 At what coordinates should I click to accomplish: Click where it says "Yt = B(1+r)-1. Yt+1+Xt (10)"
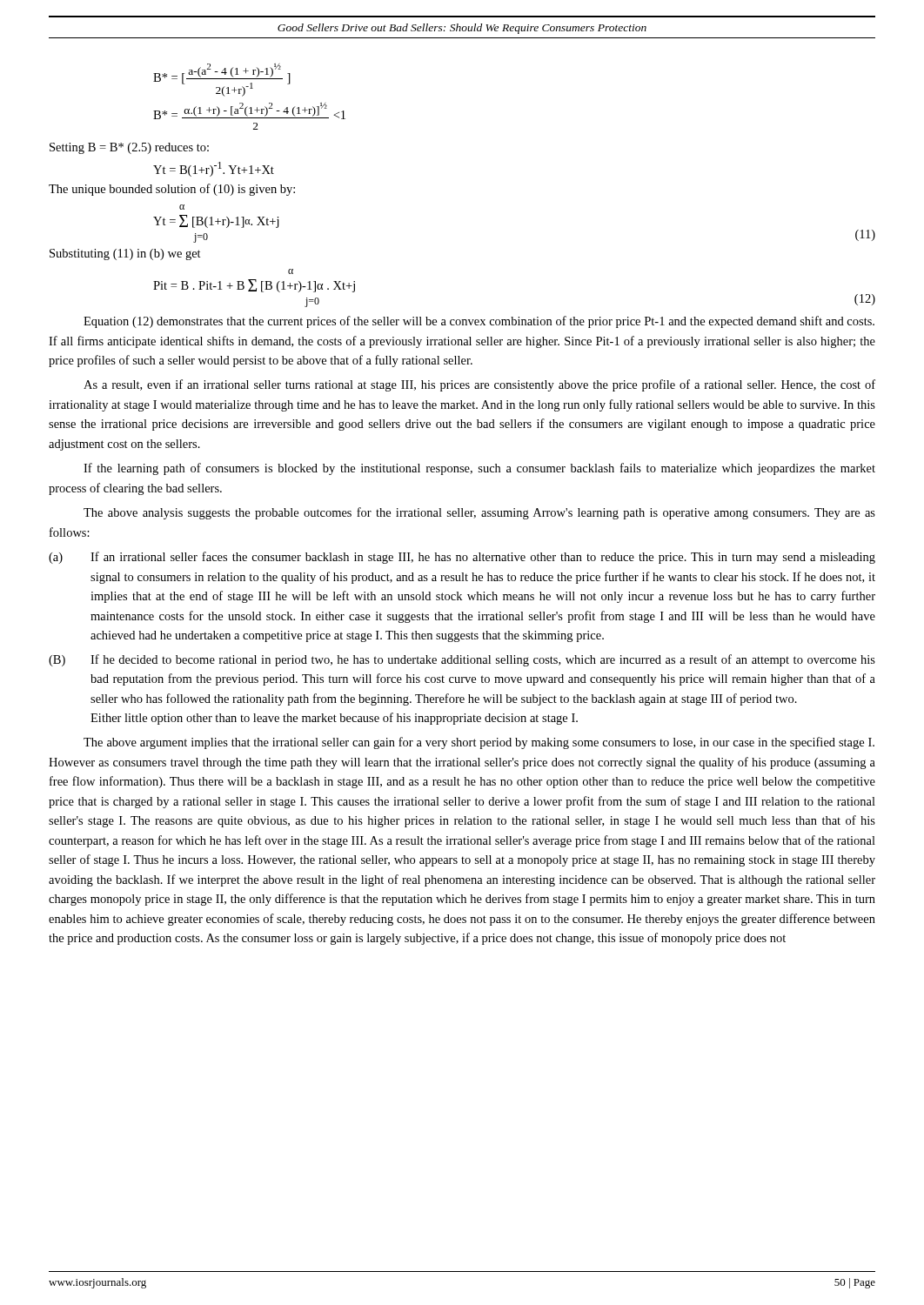214,169
